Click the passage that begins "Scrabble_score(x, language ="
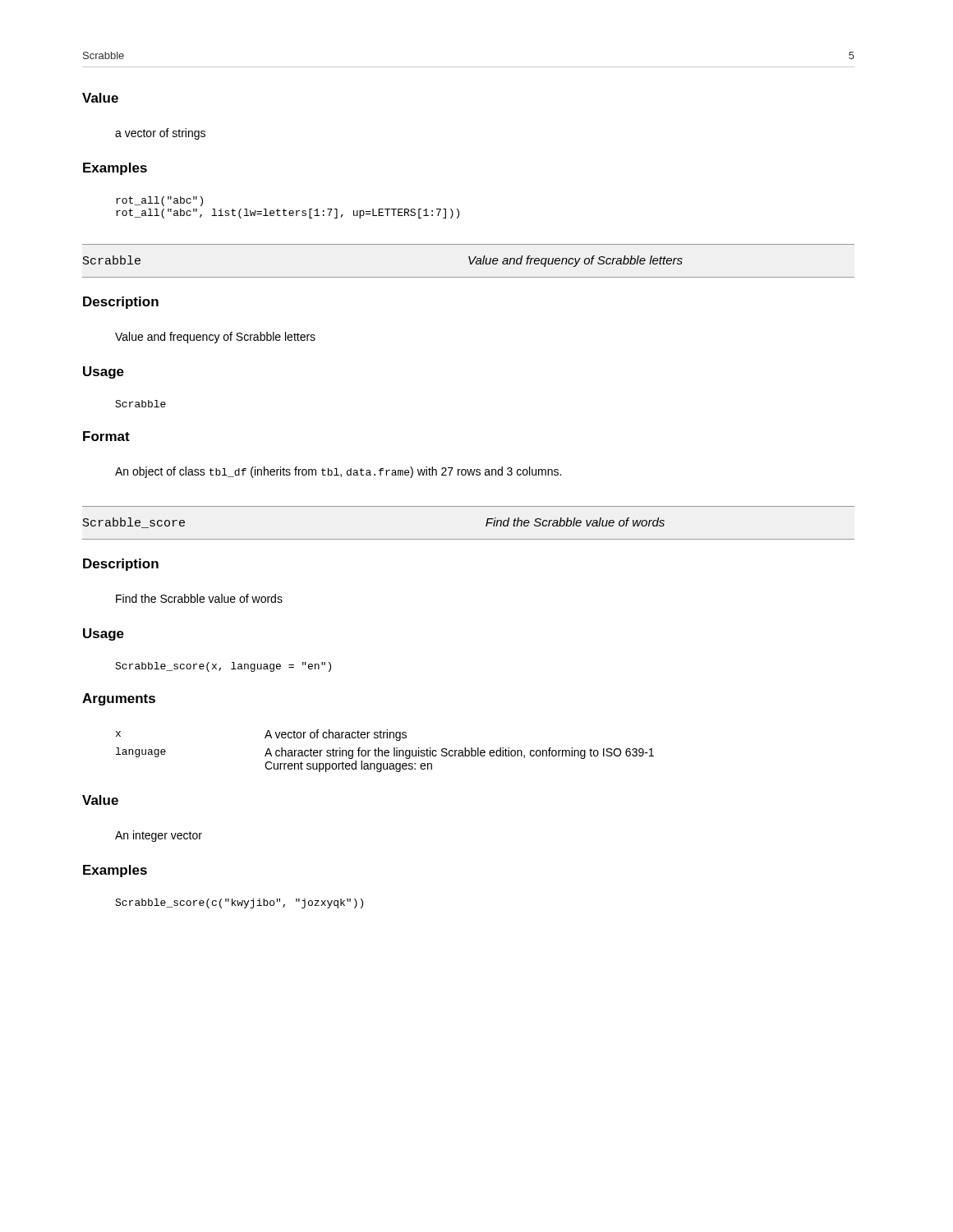The height and width of the screenshot is (1232, 953). [223, 667]
